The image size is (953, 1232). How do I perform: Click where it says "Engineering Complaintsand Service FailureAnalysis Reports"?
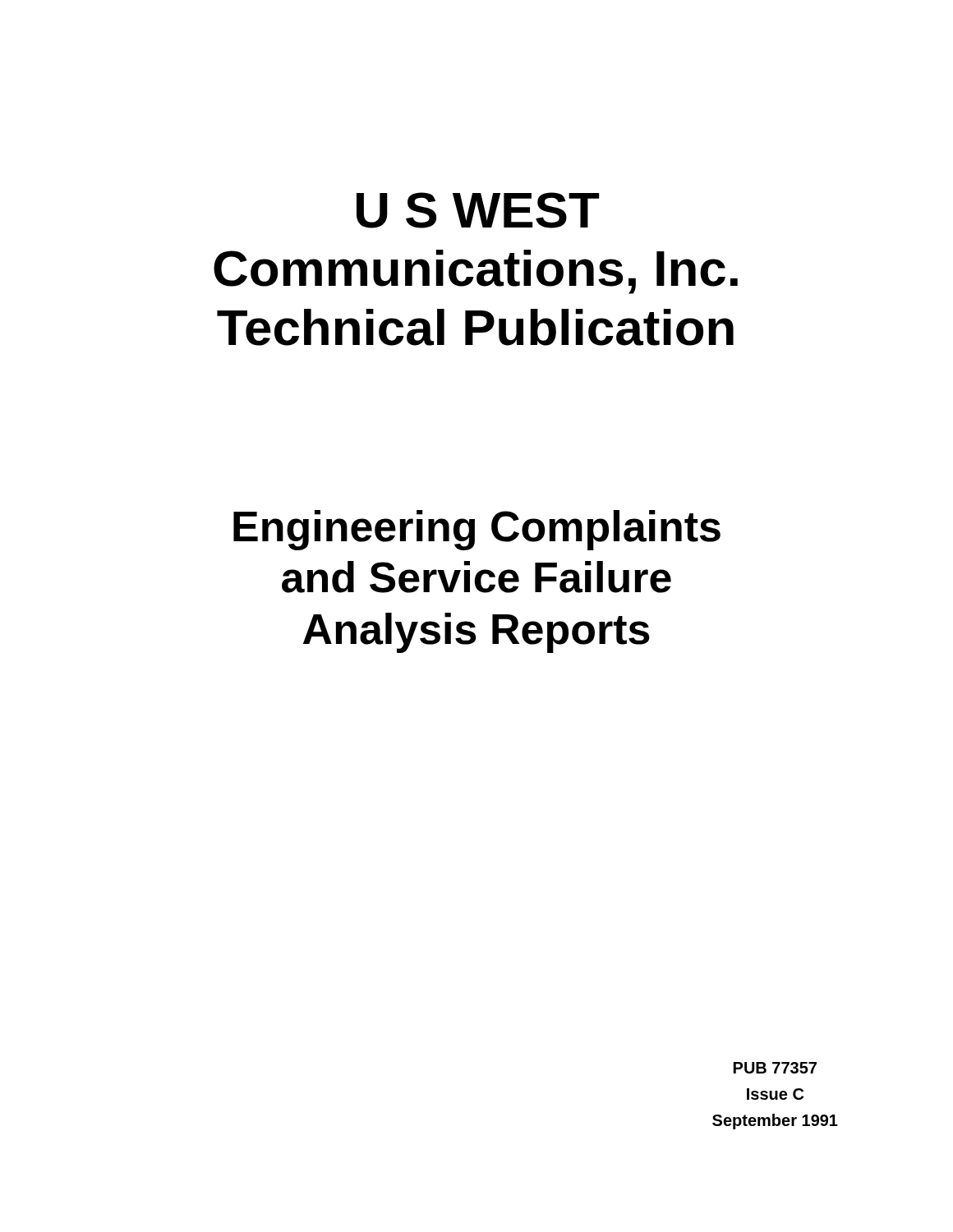[476, 578]
